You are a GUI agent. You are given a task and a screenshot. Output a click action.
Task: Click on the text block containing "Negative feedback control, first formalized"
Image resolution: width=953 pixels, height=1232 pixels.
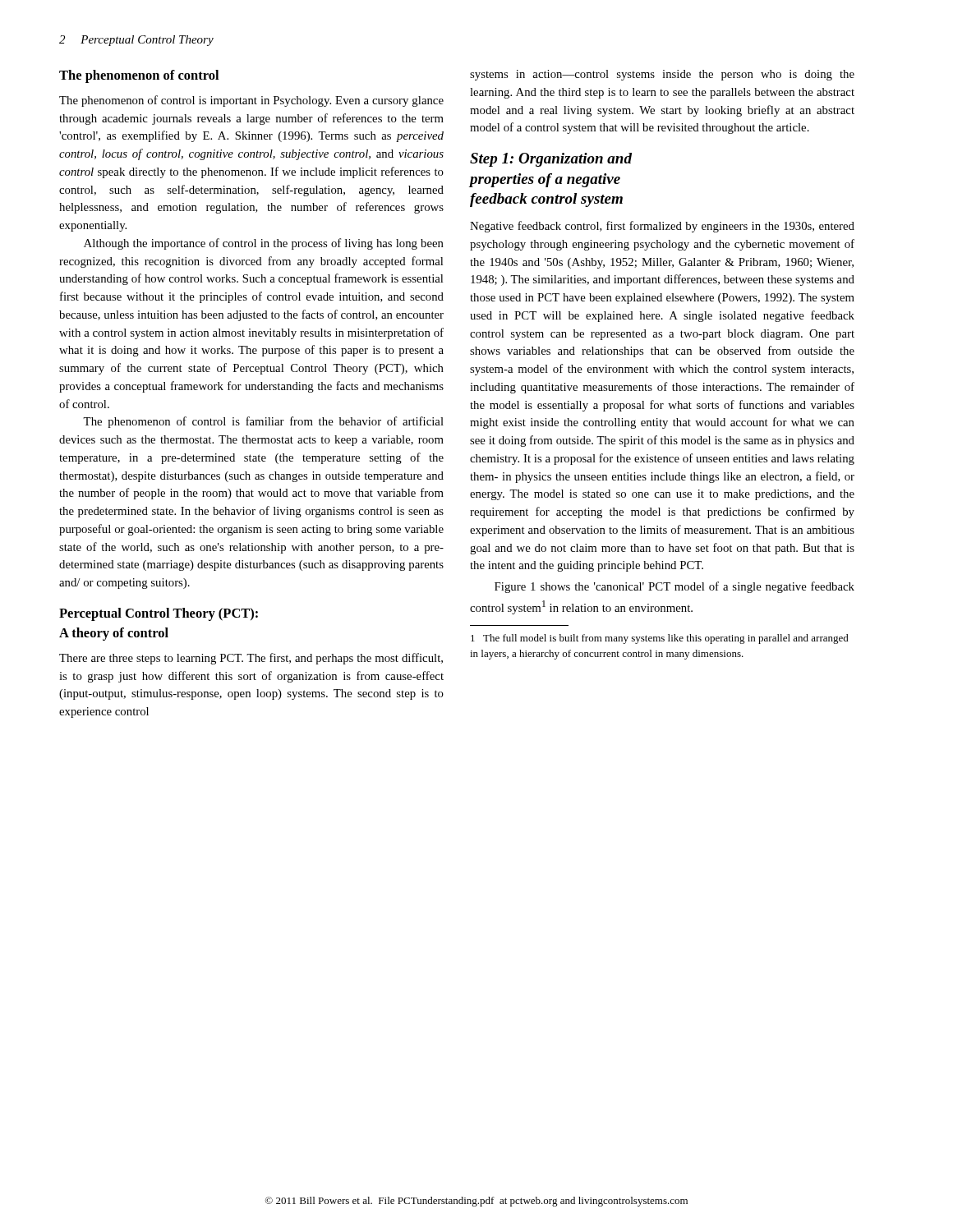[x=662, y=417]
